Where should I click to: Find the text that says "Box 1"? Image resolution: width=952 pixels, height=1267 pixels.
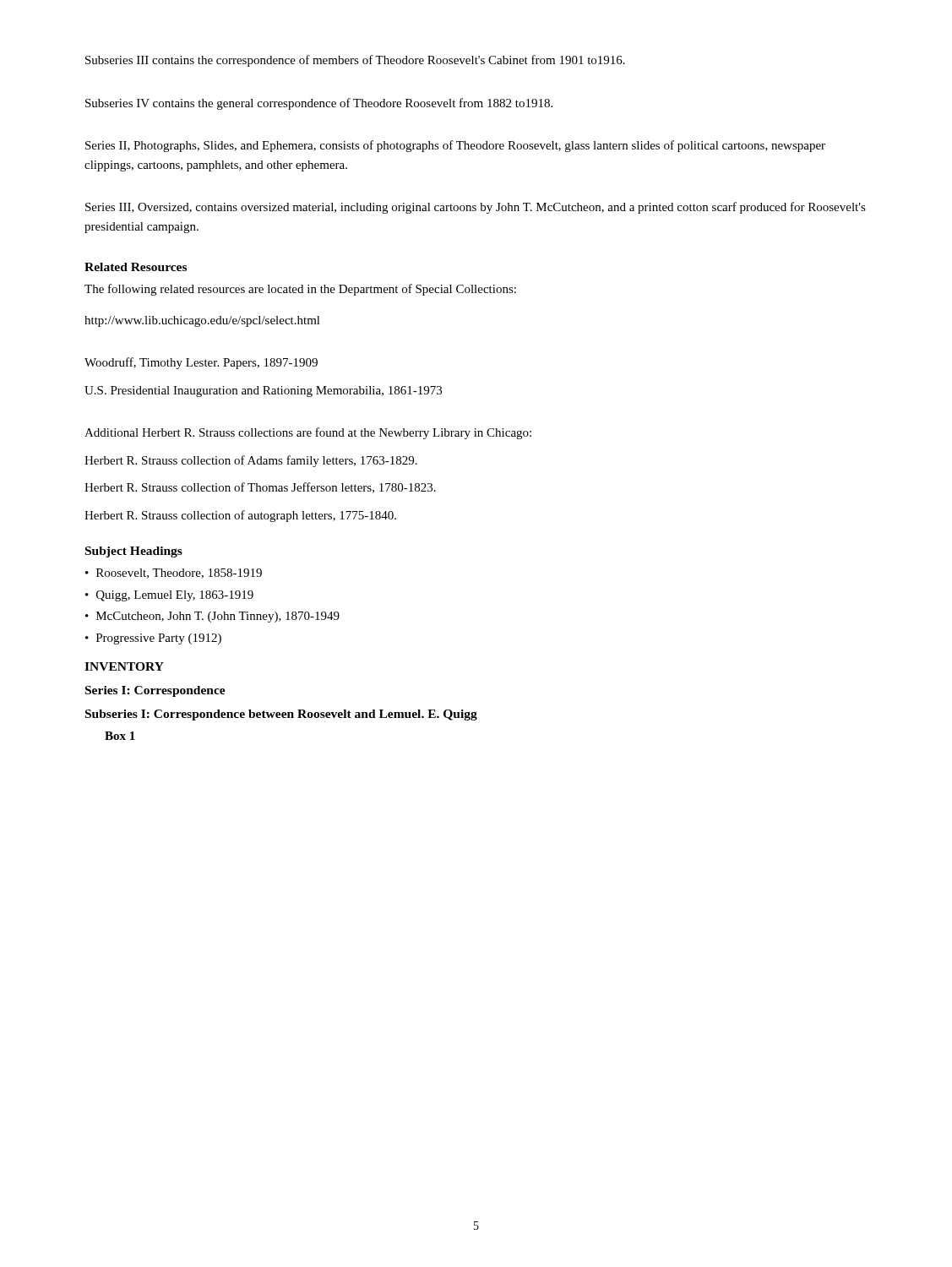tap(120, 736)
